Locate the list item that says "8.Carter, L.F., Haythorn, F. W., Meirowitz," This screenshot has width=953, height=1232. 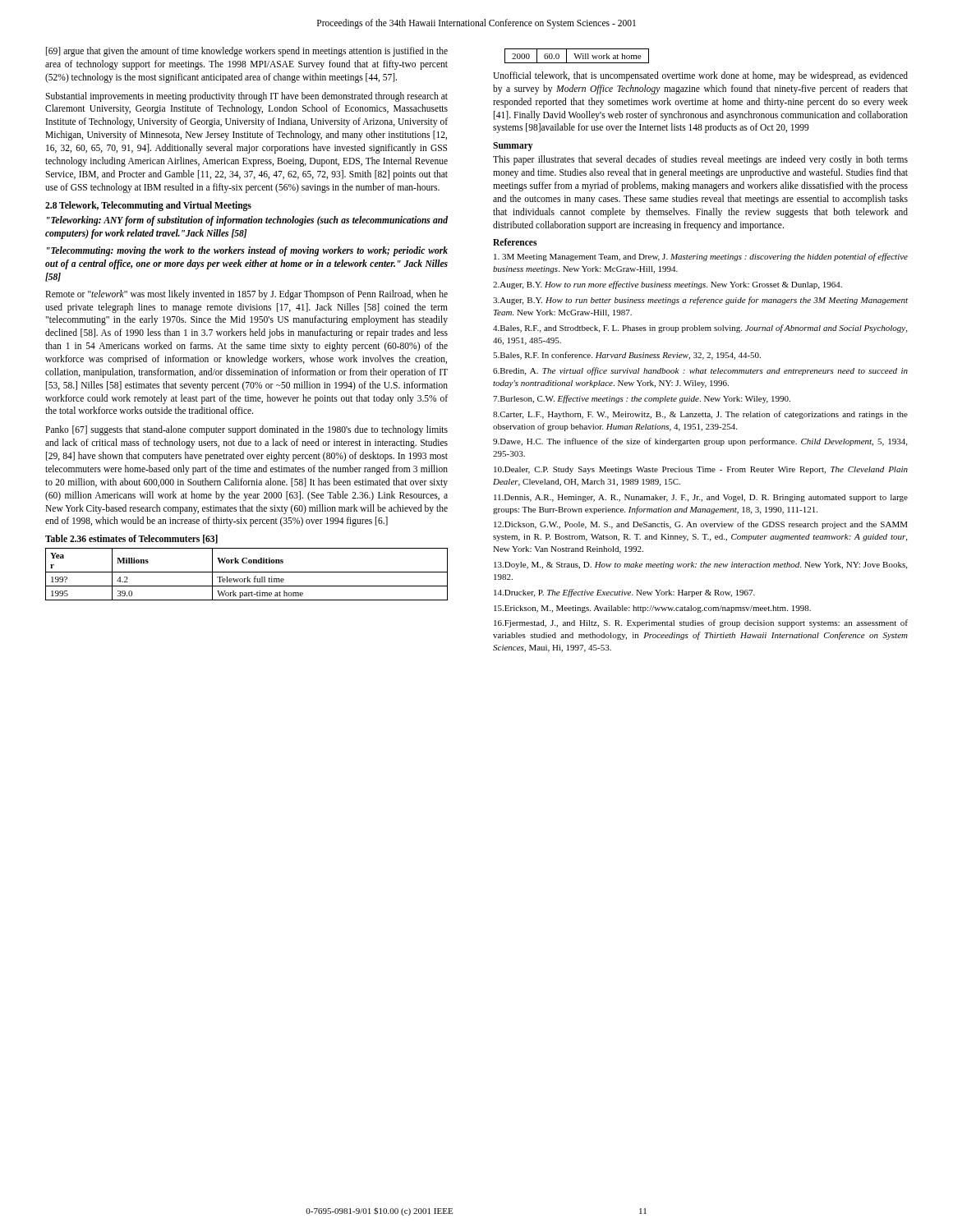700,420
